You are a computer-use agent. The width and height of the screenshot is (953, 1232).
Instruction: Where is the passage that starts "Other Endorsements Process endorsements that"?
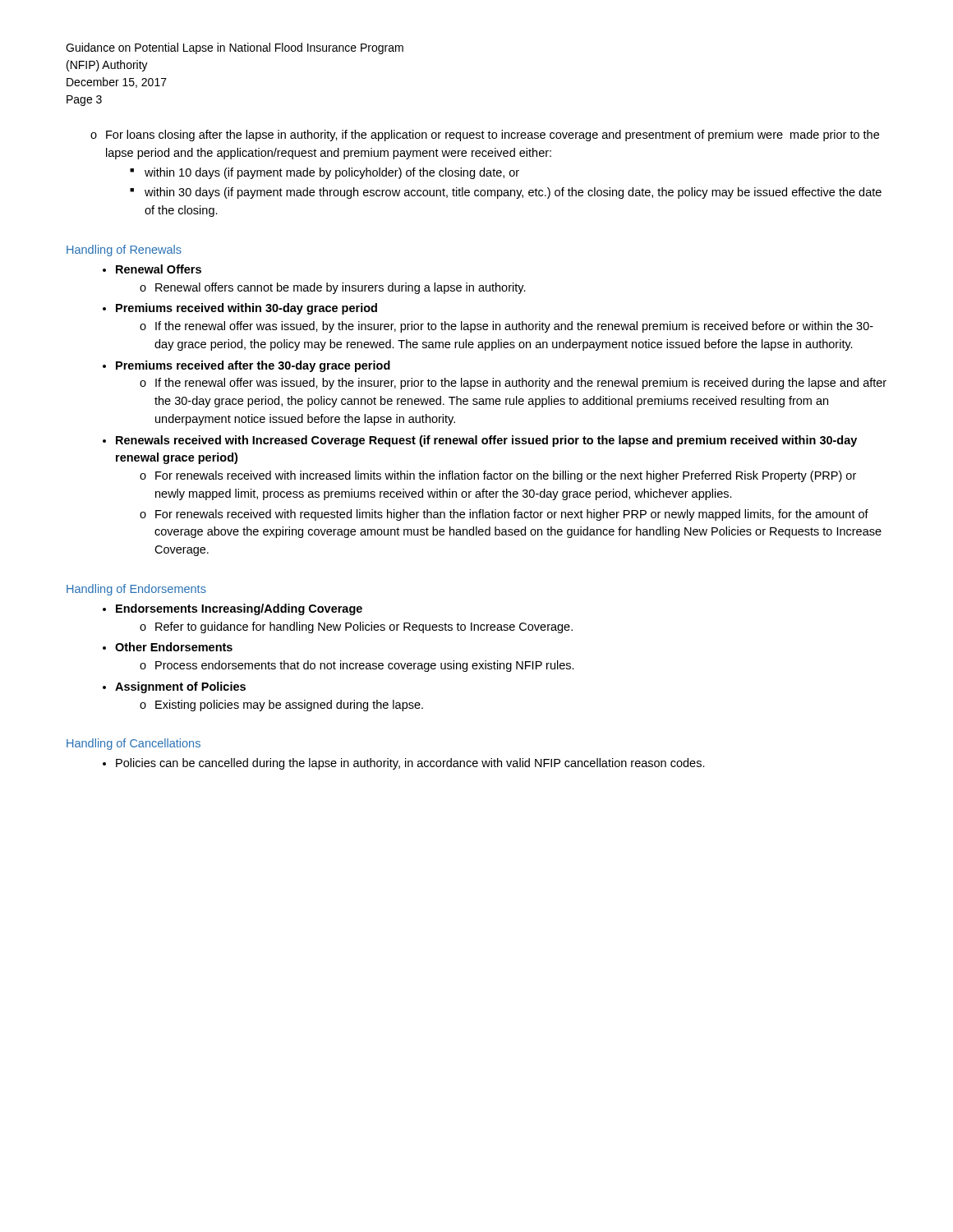(501, 658)
